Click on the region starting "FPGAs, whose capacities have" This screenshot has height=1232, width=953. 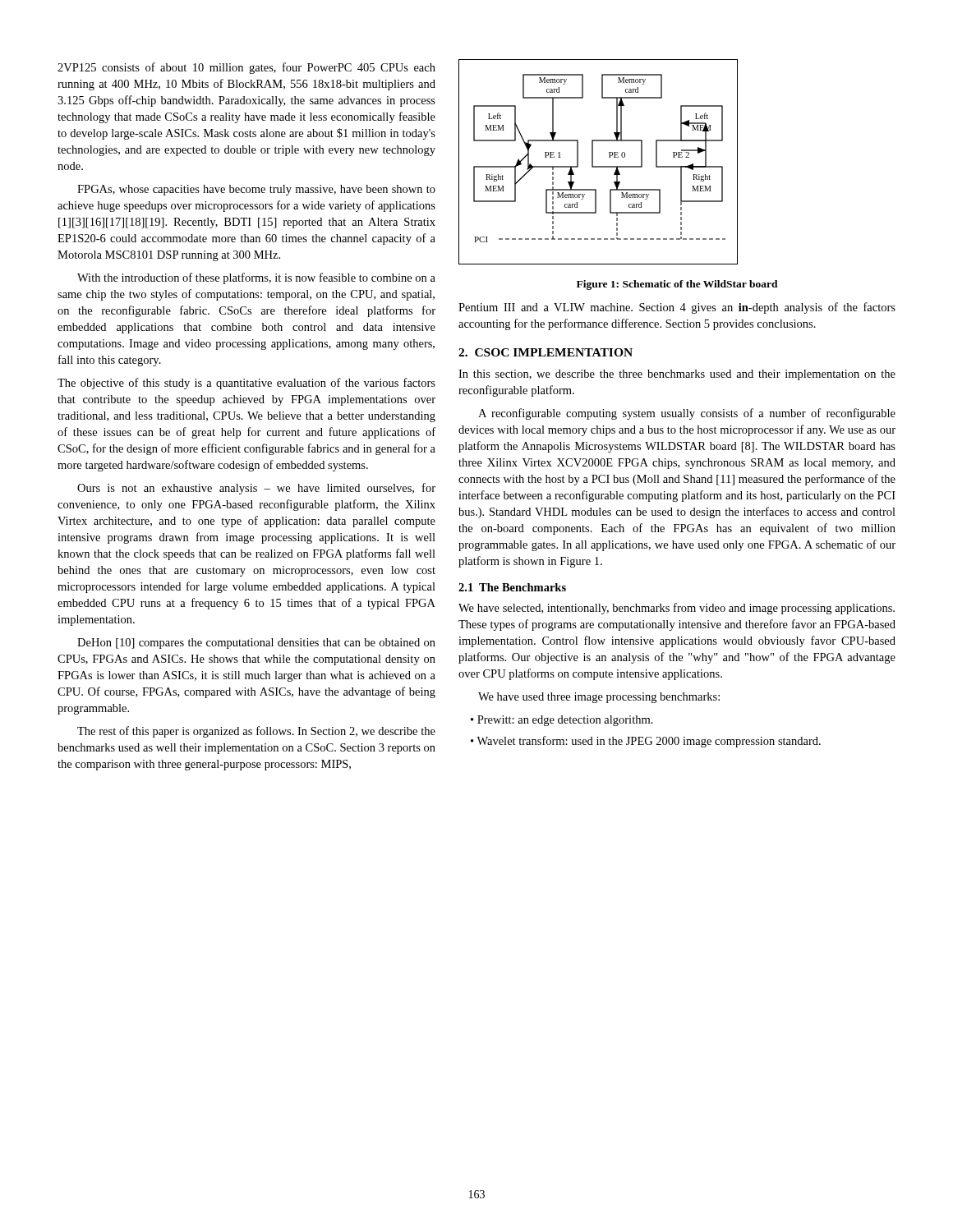pyautogui.click(x=246, y=222)
